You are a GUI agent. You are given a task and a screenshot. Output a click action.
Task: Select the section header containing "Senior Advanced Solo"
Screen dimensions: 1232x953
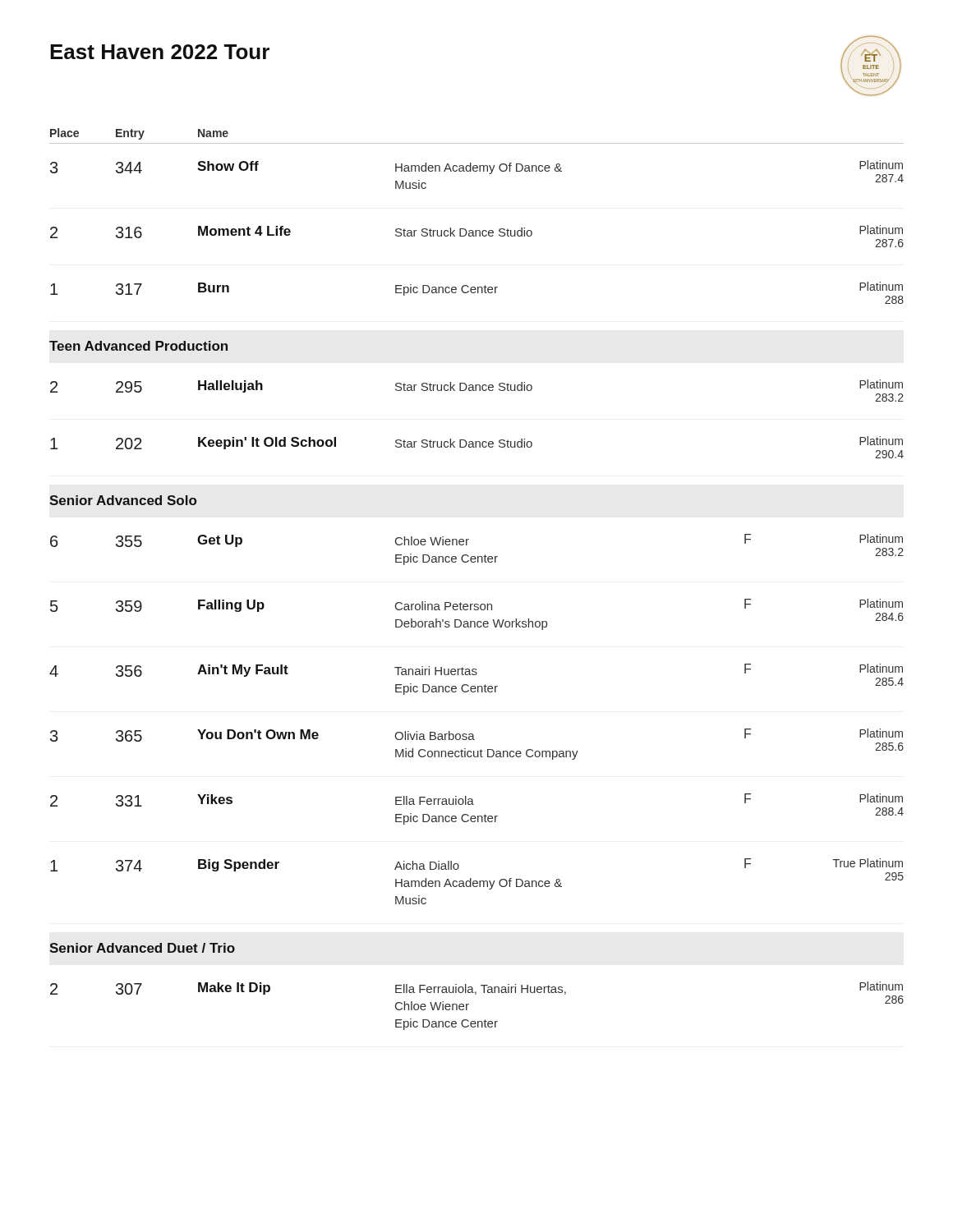123,501
